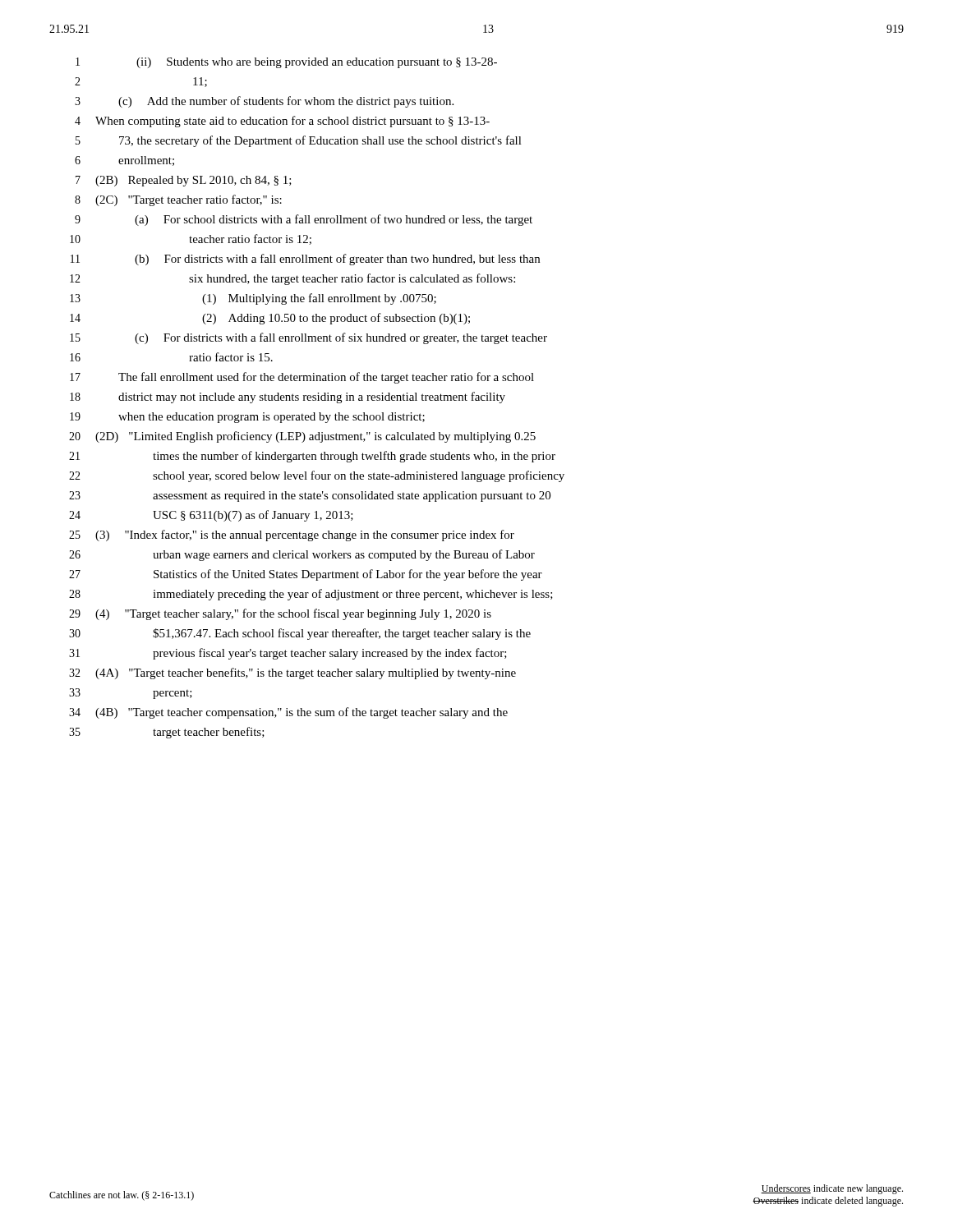This screenshot has height=1232, width=953.
Task: Click the passage that begins "3 (c)Add the"
Action: [x=264, y=102]
